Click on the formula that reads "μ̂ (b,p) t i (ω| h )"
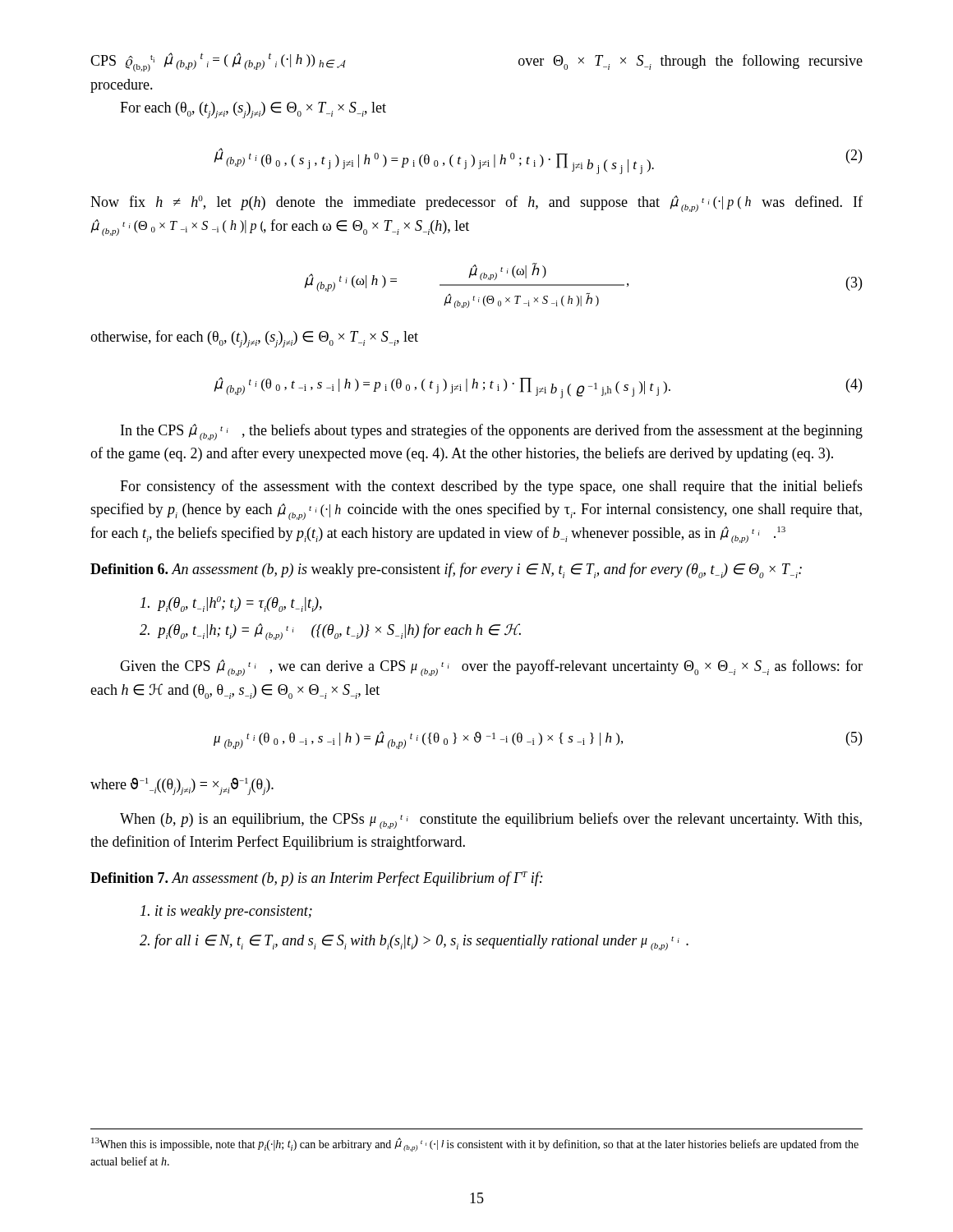The height and width of the screenshot is (1232, 953). tap(476, 282)
